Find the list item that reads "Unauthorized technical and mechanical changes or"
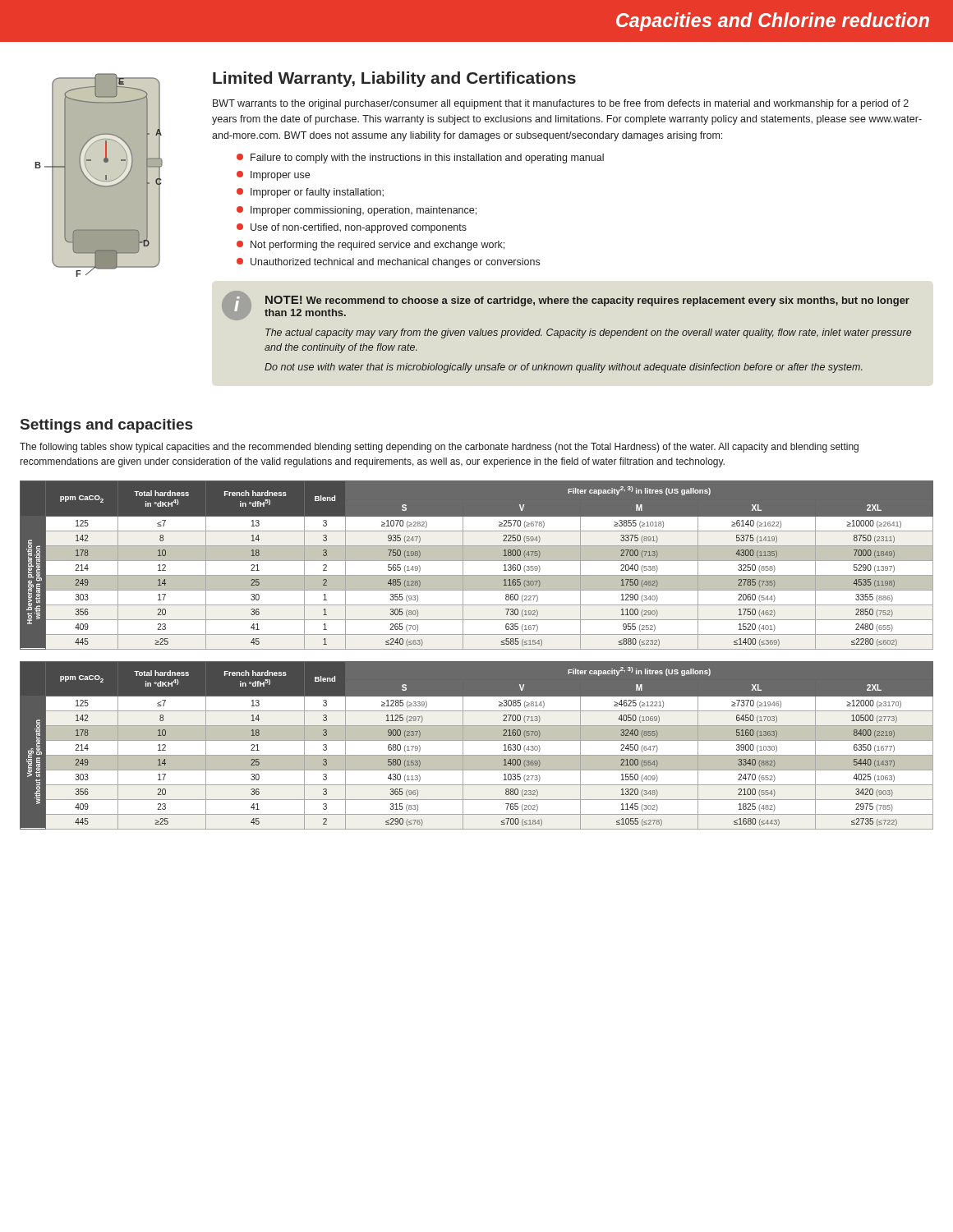Image resolution: width=953 pixels, height=1232 pixels. pos(395,262)
